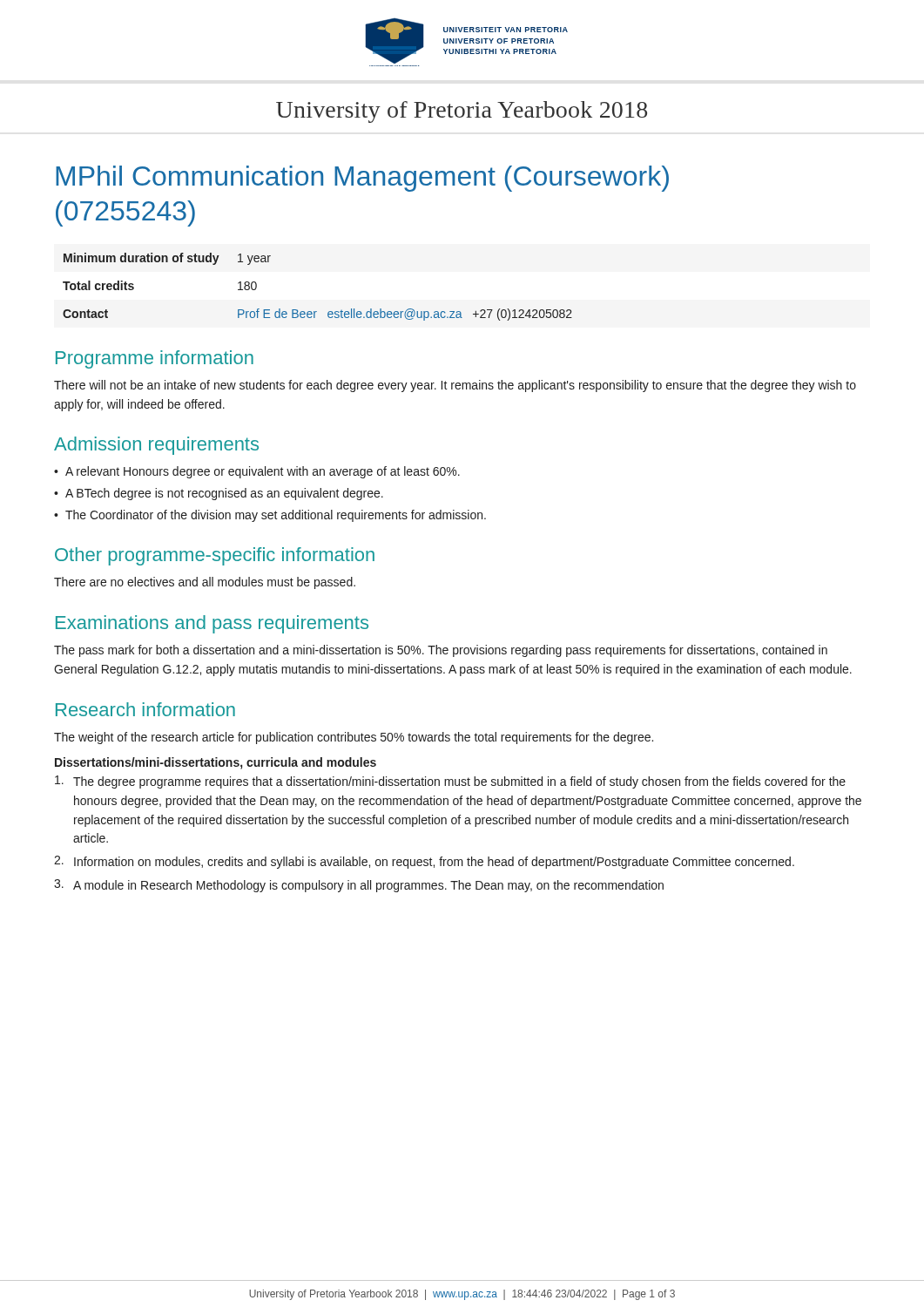Viewport: 924px width, 1307px height.
Task: Locate the region starting "A BTech degree is not recognised as an"
Action: click(x=219, y=494)
